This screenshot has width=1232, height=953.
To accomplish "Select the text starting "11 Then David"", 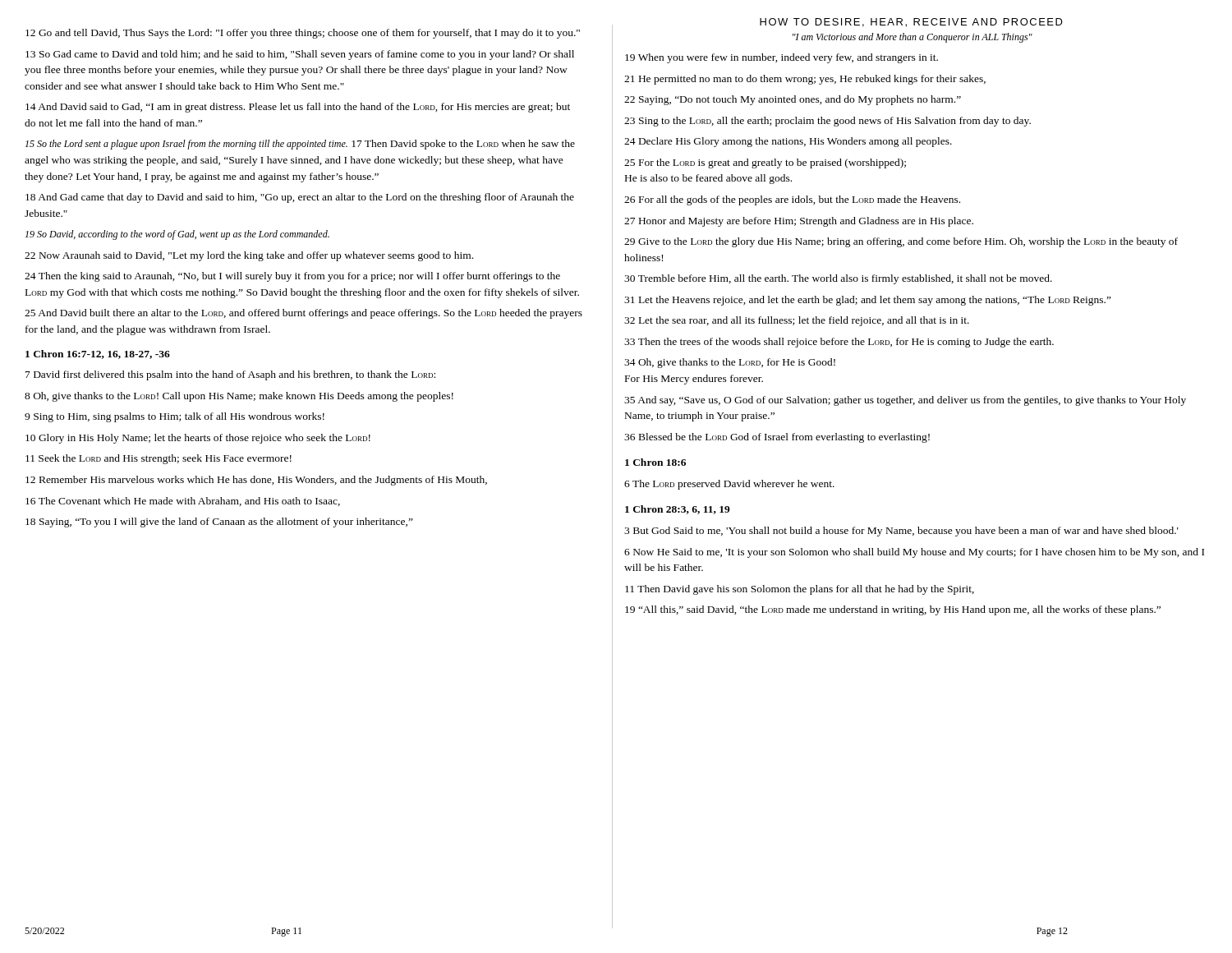I will (x=916, y=589).
